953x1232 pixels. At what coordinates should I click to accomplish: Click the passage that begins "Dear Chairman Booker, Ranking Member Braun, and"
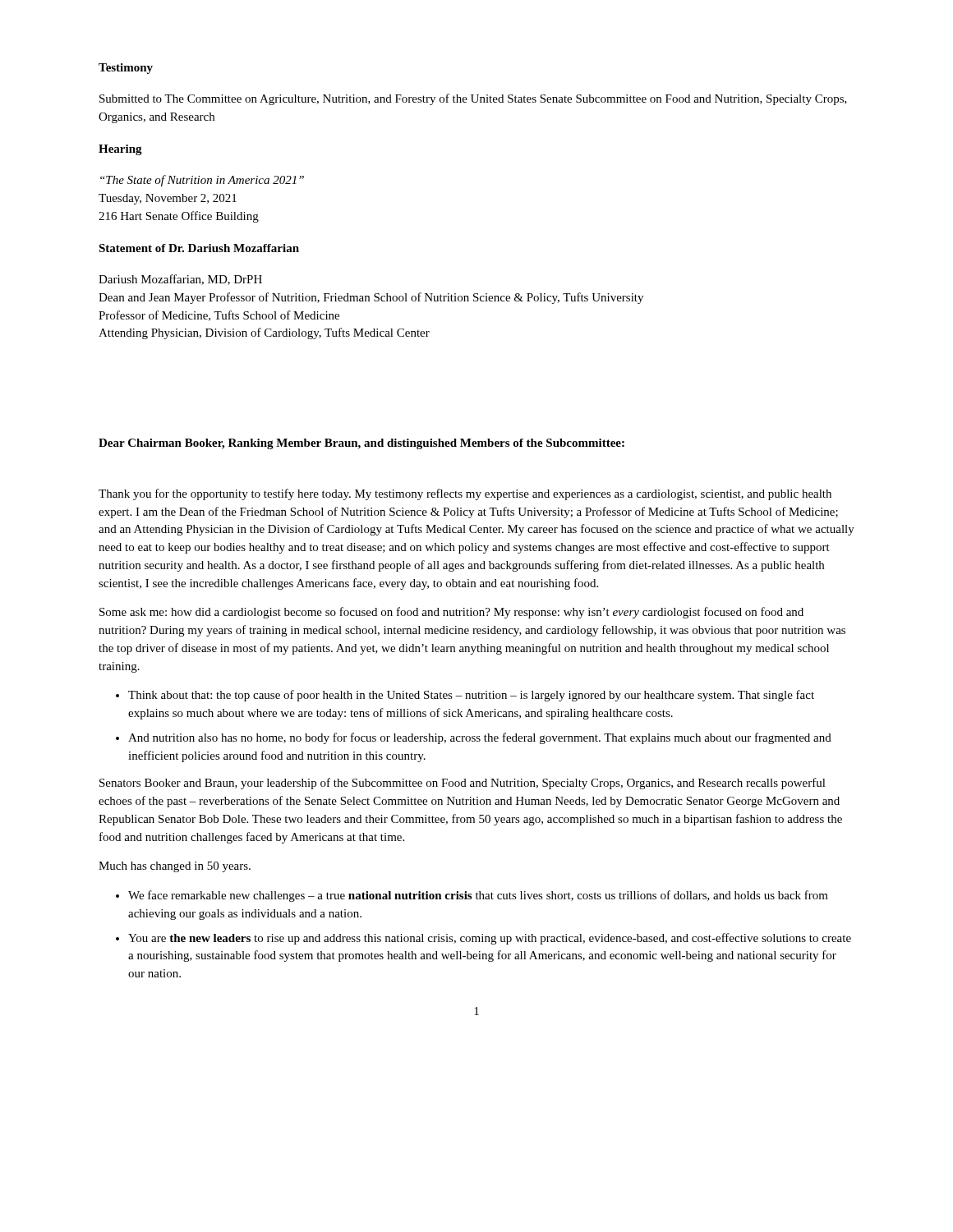coord(476,443)
